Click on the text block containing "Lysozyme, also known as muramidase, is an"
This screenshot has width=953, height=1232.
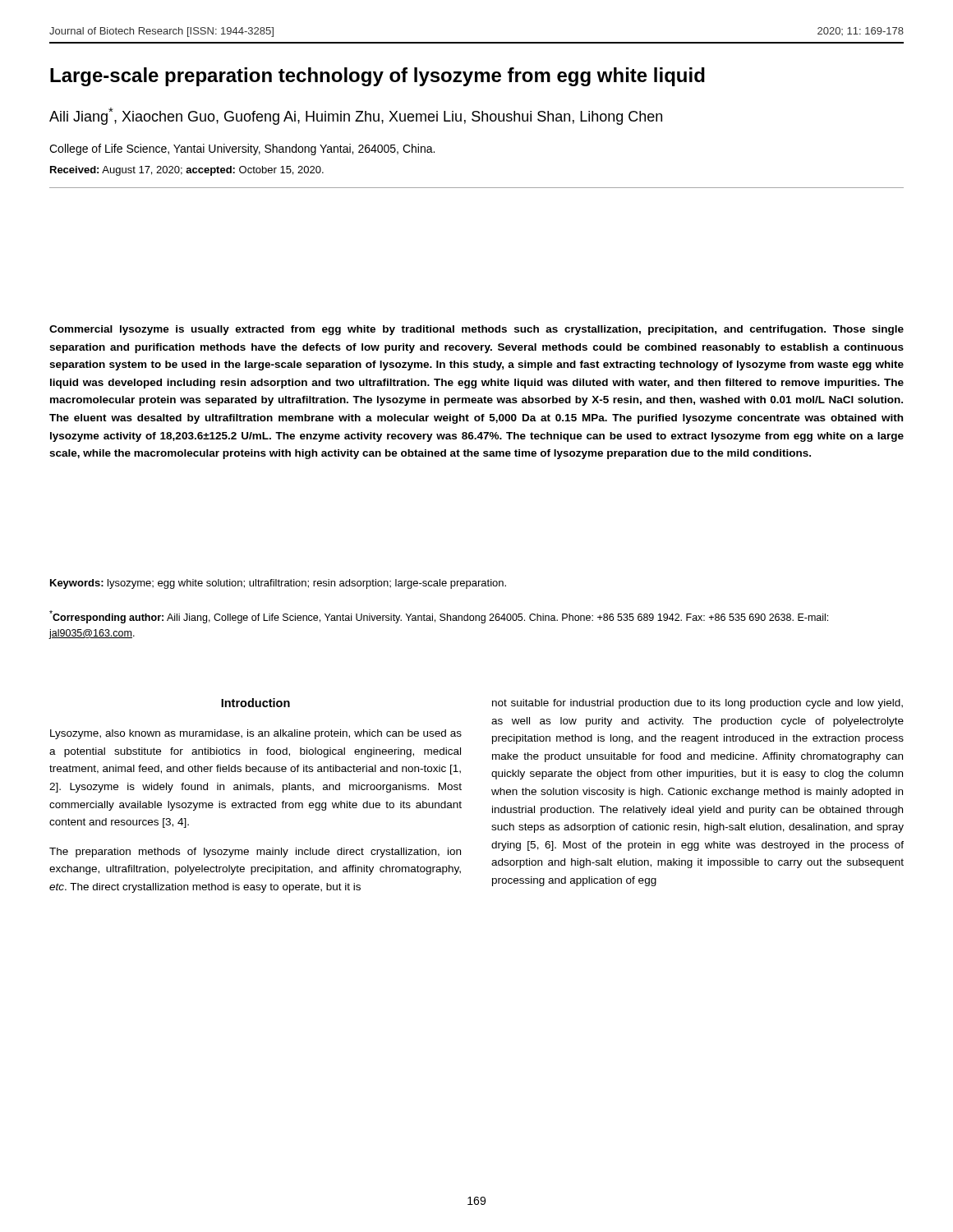click(x=255, y=778)
